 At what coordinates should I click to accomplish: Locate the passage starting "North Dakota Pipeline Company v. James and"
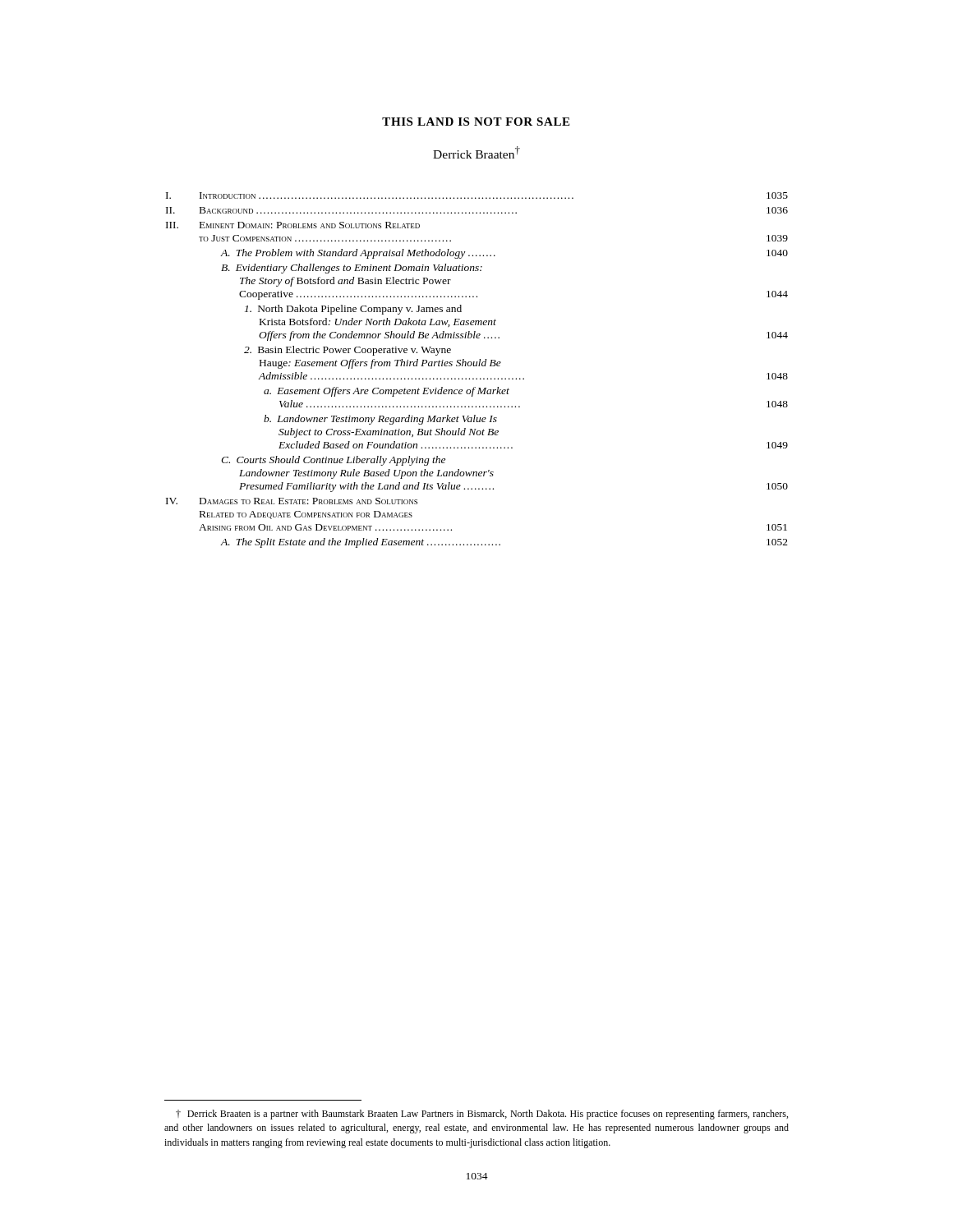click(x=476, y=322)
